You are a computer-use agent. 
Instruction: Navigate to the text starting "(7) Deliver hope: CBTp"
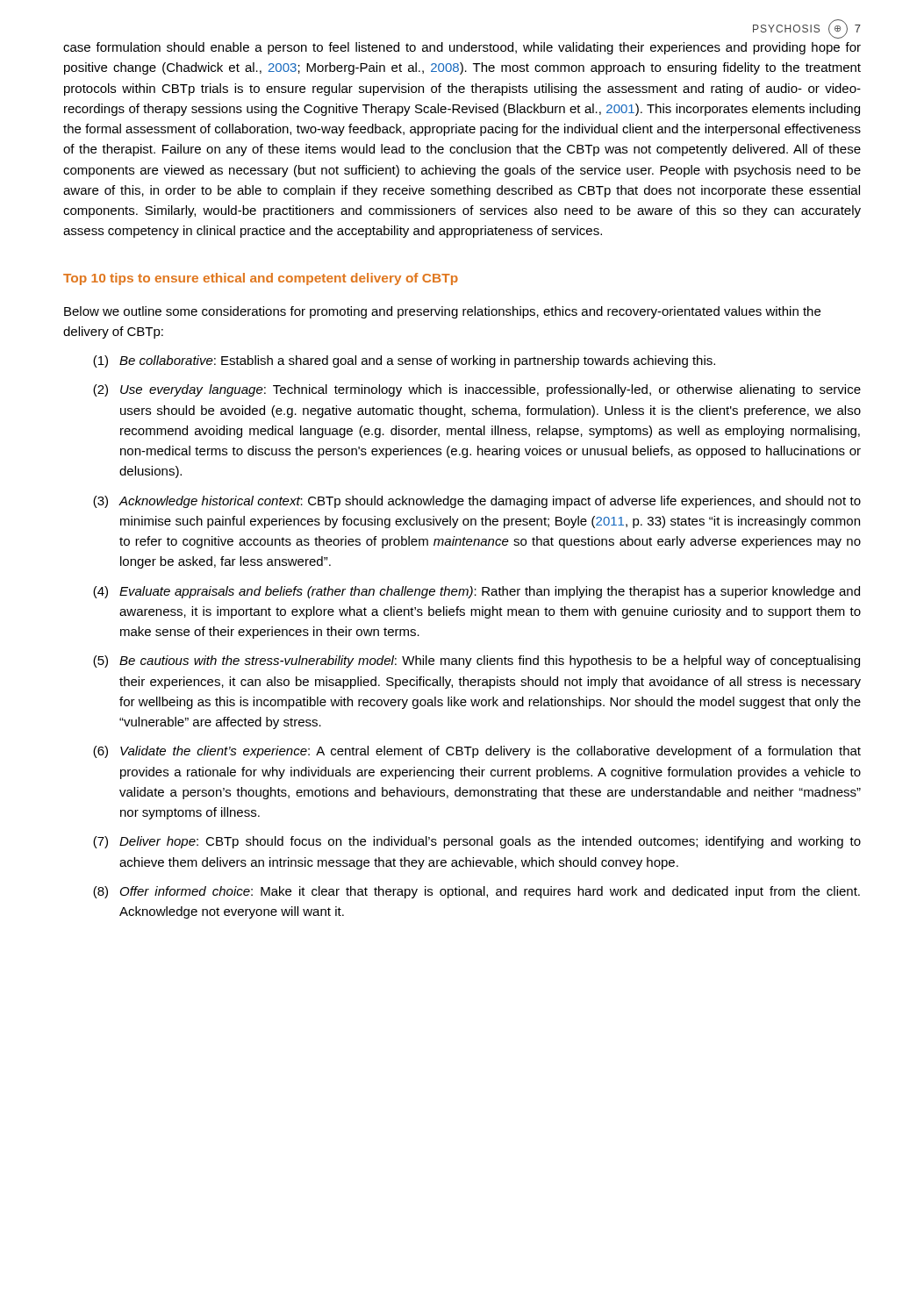462,851
